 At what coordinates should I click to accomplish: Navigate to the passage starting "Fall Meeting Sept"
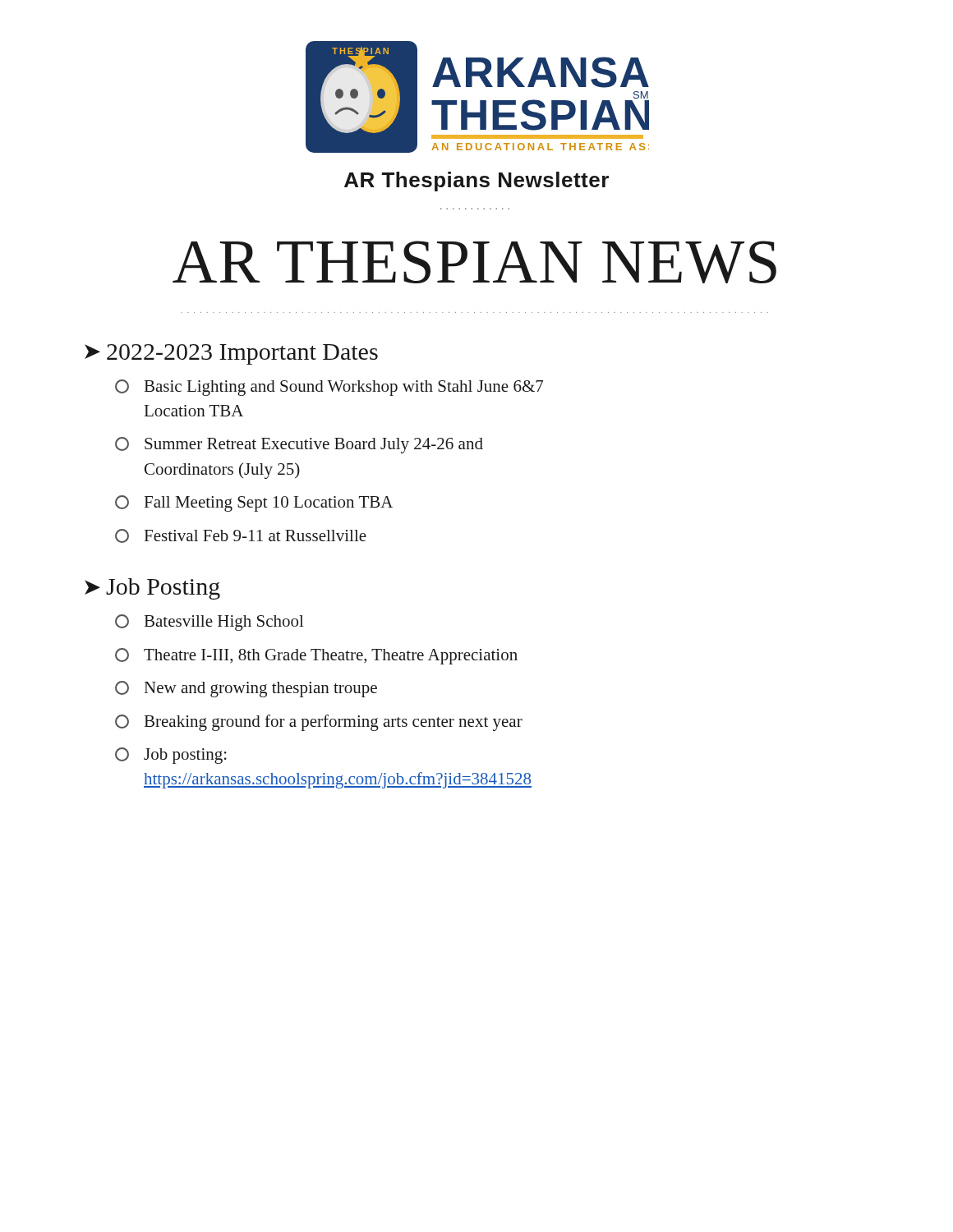(x=254, y=503)
